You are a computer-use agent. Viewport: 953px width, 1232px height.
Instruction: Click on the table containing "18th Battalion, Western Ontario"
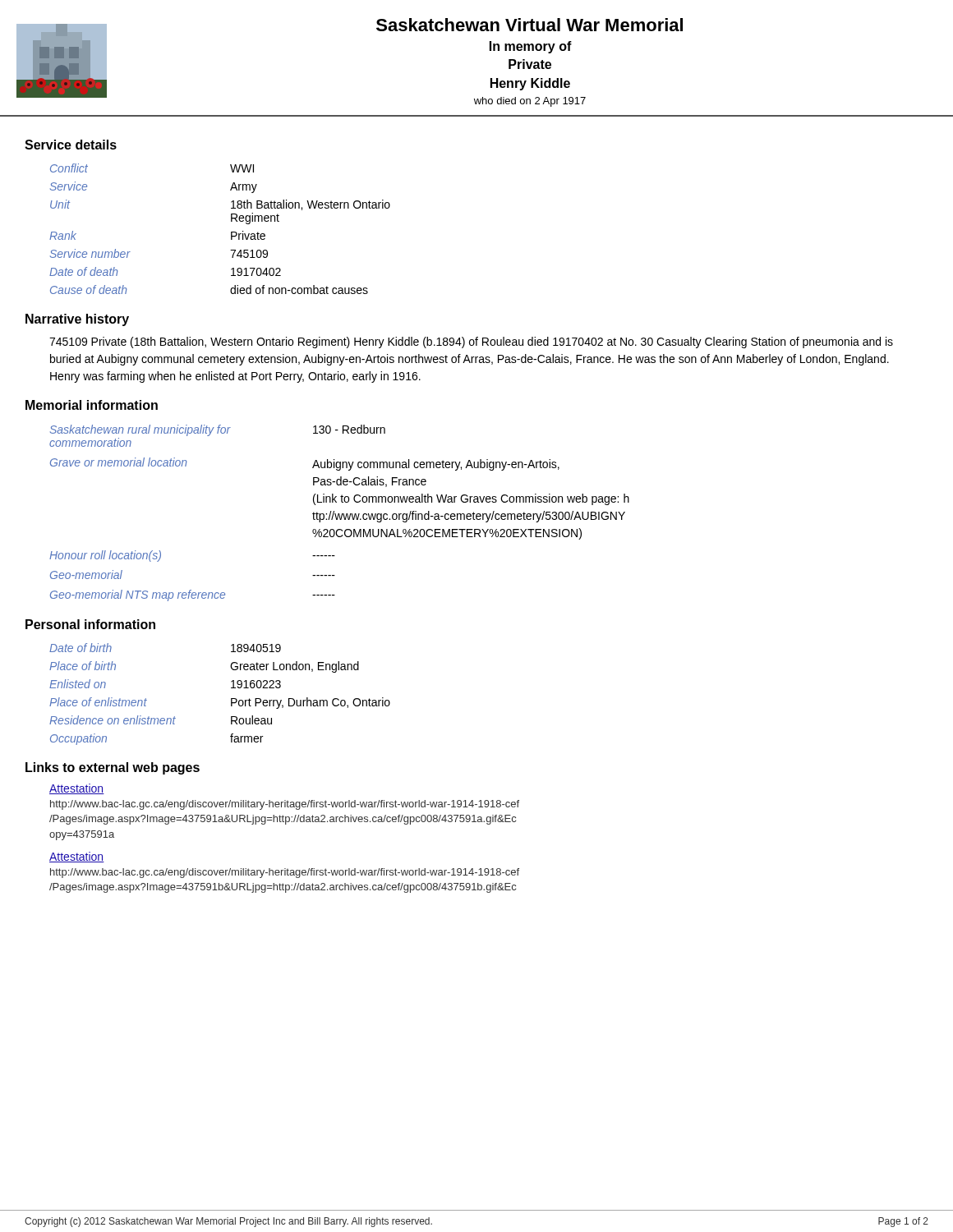(476, 229)
